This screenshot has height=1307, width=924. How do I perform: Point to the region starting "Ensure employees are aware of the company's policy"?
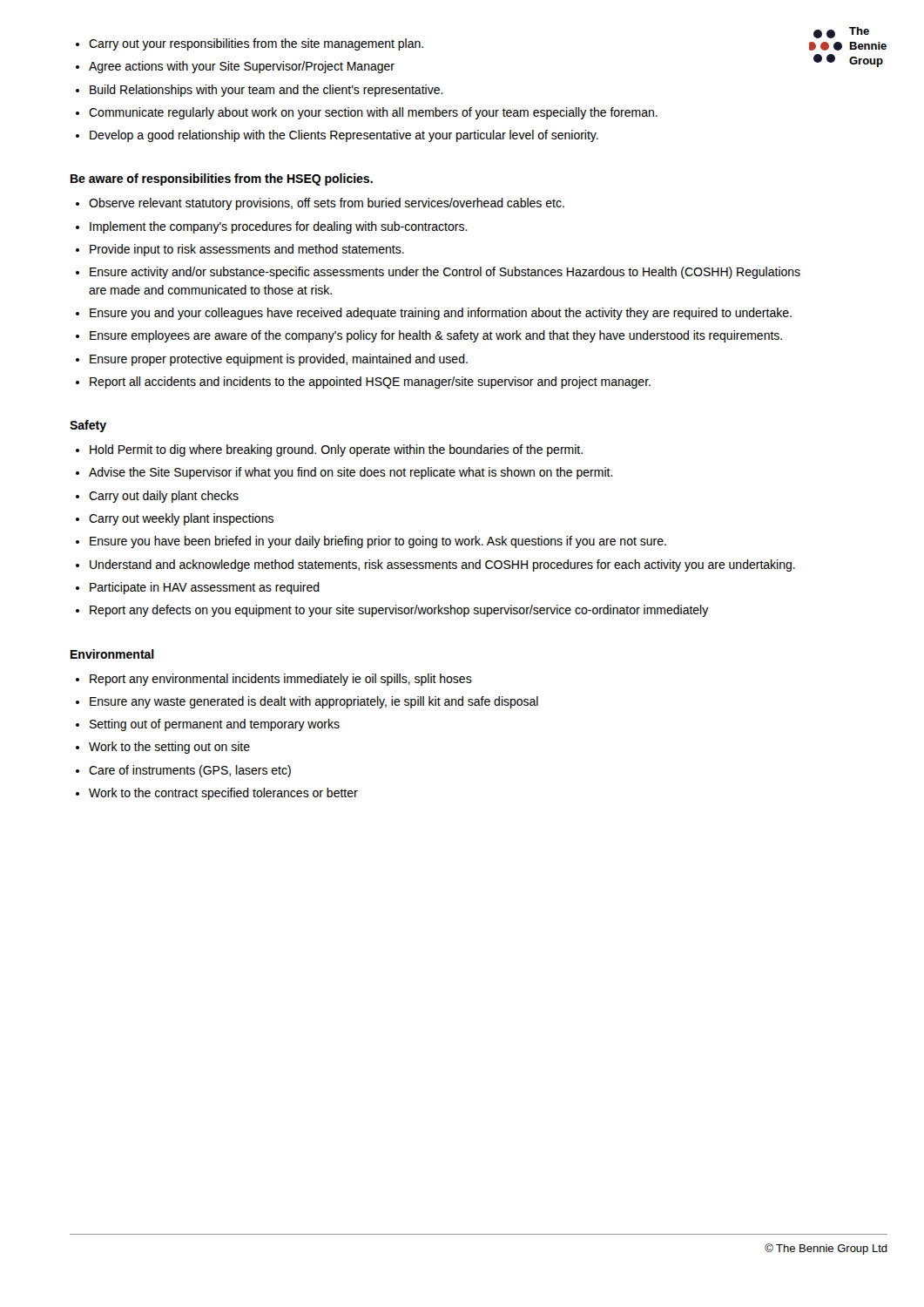[x=436, y=336]
